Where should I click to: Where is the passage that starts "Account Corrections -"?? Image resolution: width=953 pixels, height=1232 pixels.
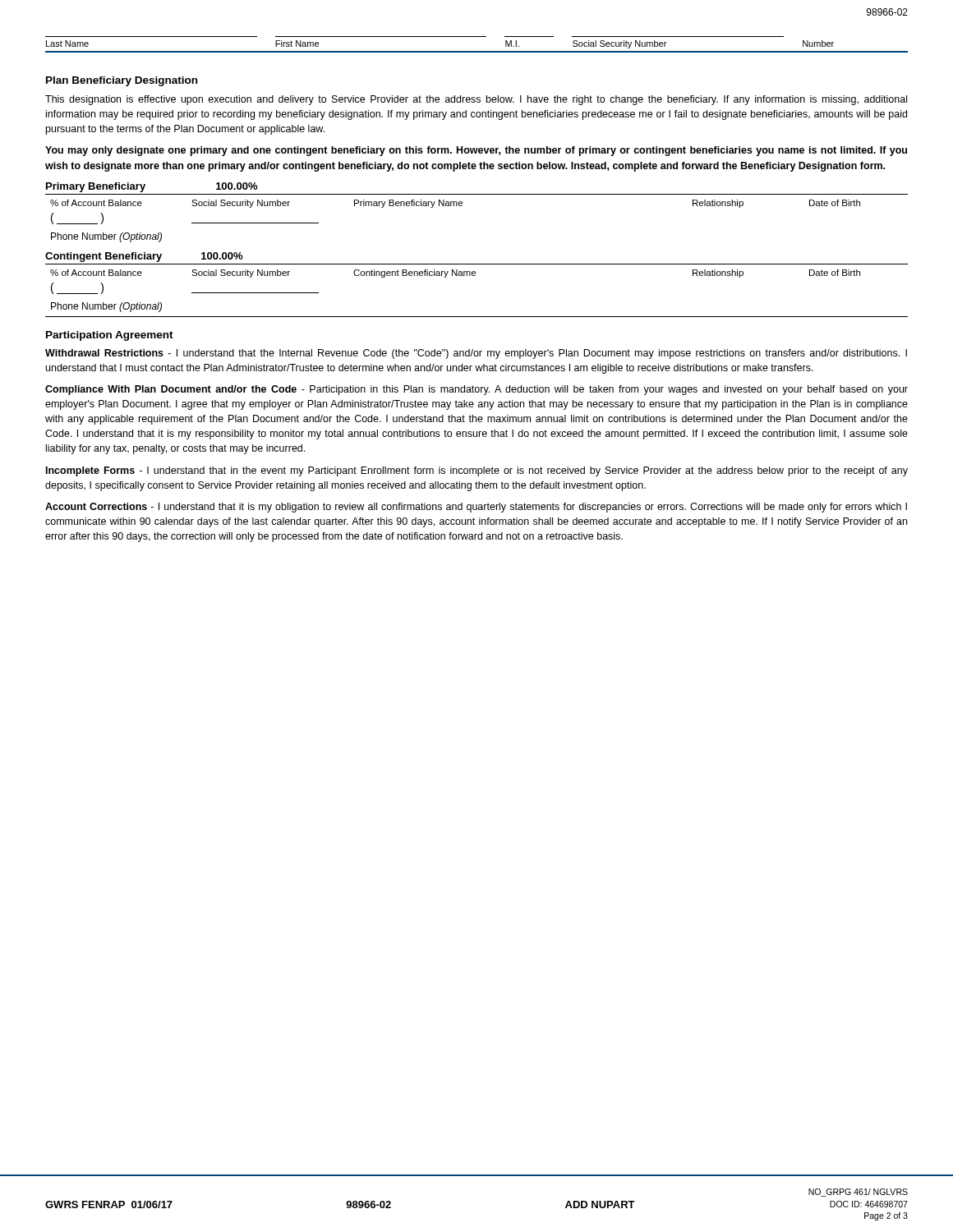[x=476, y=521]
